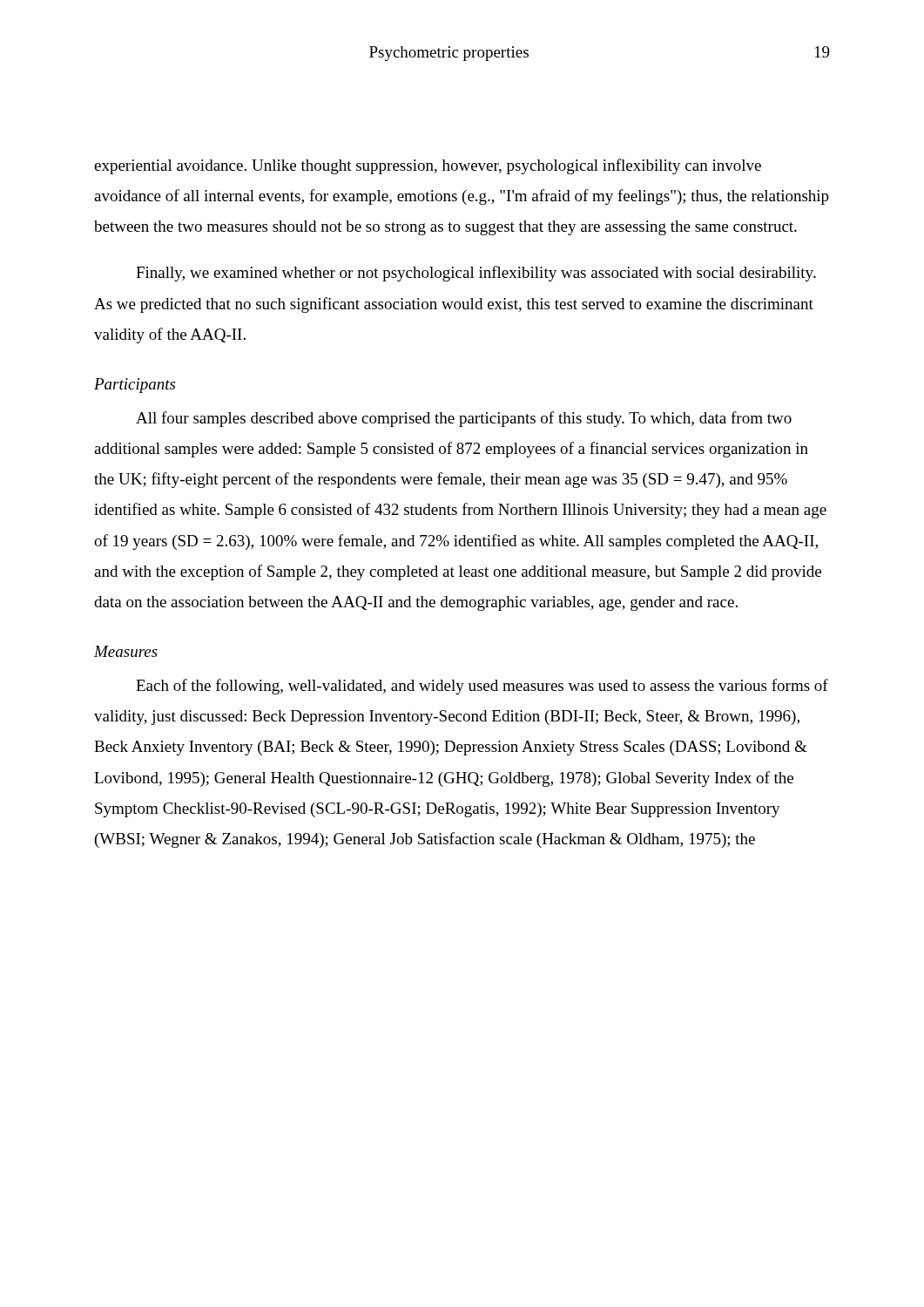Image resolution: width=924 pixels, height=1307 pixels.
Task: Click on the text block that reads "experiential avoidance. Unlike thought"
Action: point(462,196)
